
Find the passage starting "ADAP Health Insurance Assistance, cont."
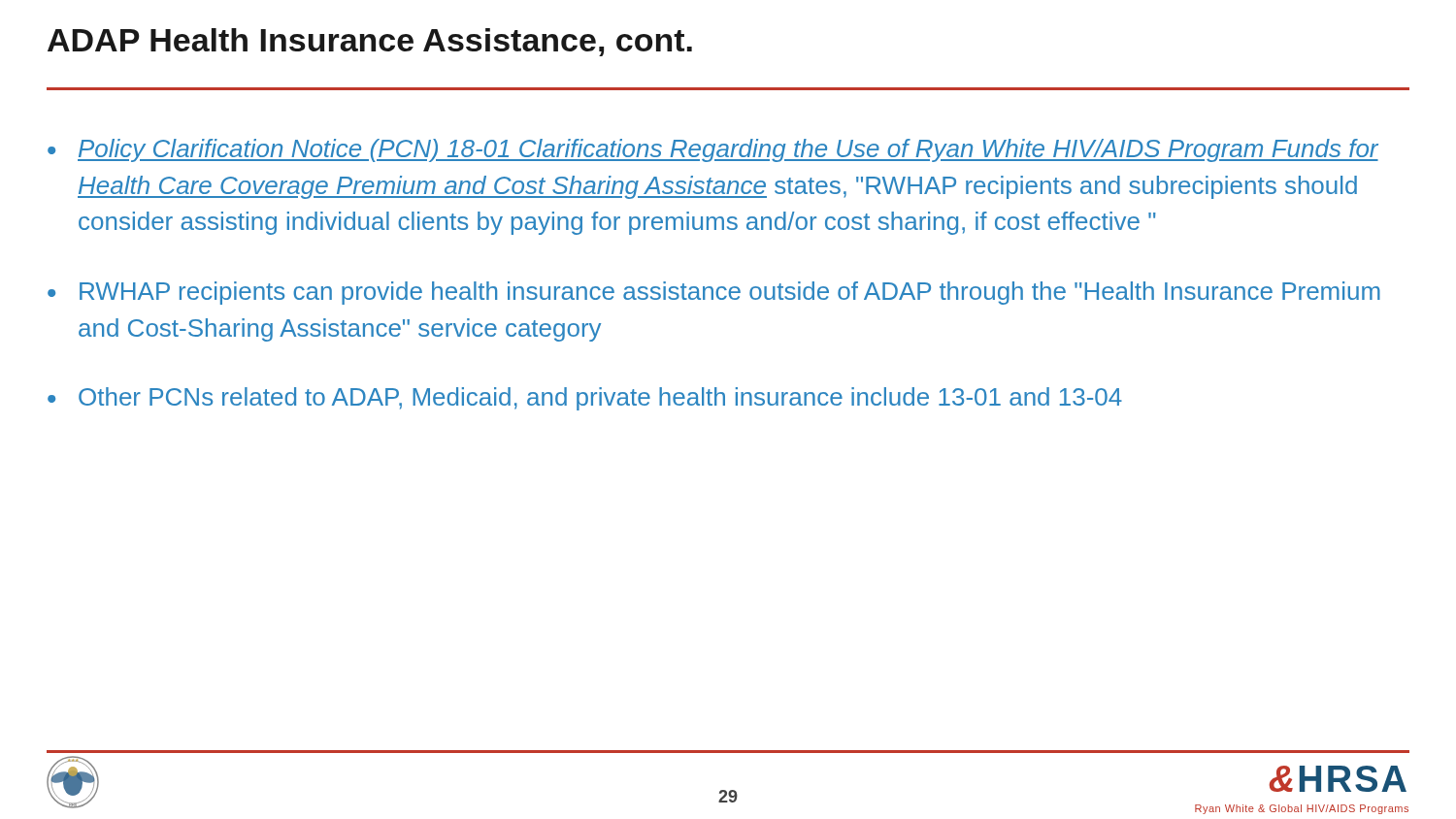[x=370, y=40]
